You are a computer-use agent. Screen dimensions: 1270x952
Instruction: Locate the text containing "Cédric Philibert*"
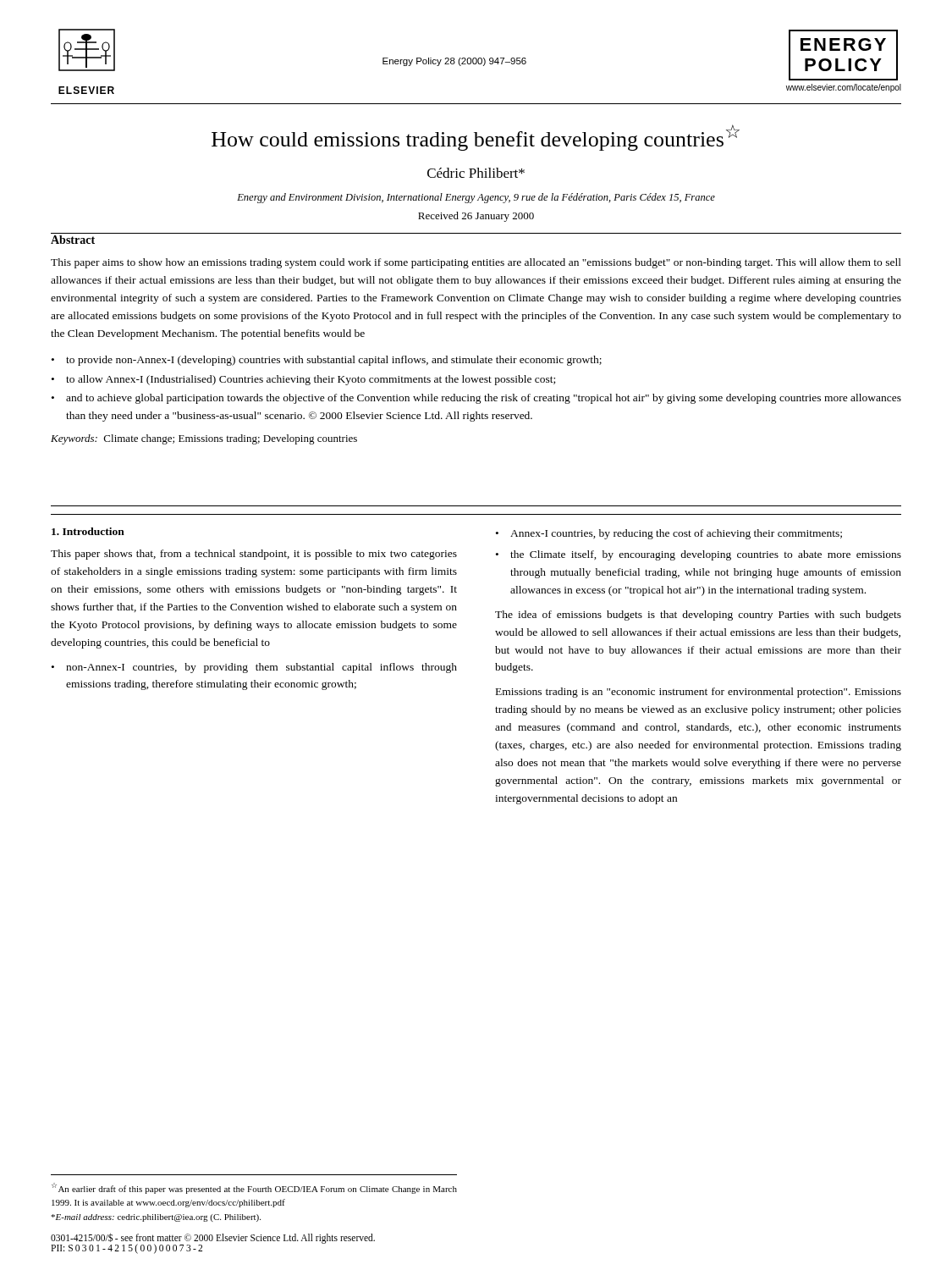pos(476,173)
